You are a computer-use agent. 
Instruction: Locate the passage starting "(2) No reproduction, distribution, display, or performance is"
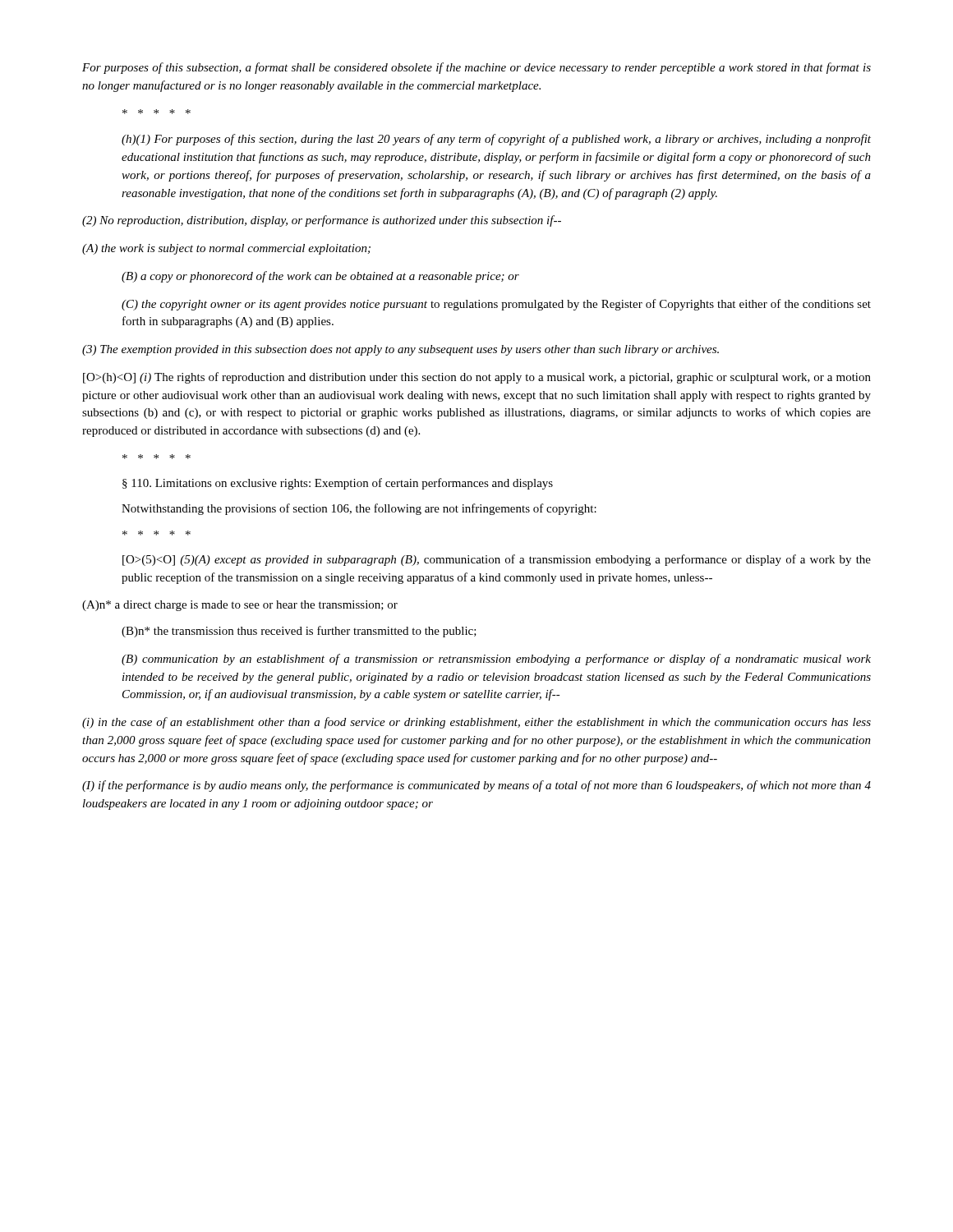[x=476, y=221]
